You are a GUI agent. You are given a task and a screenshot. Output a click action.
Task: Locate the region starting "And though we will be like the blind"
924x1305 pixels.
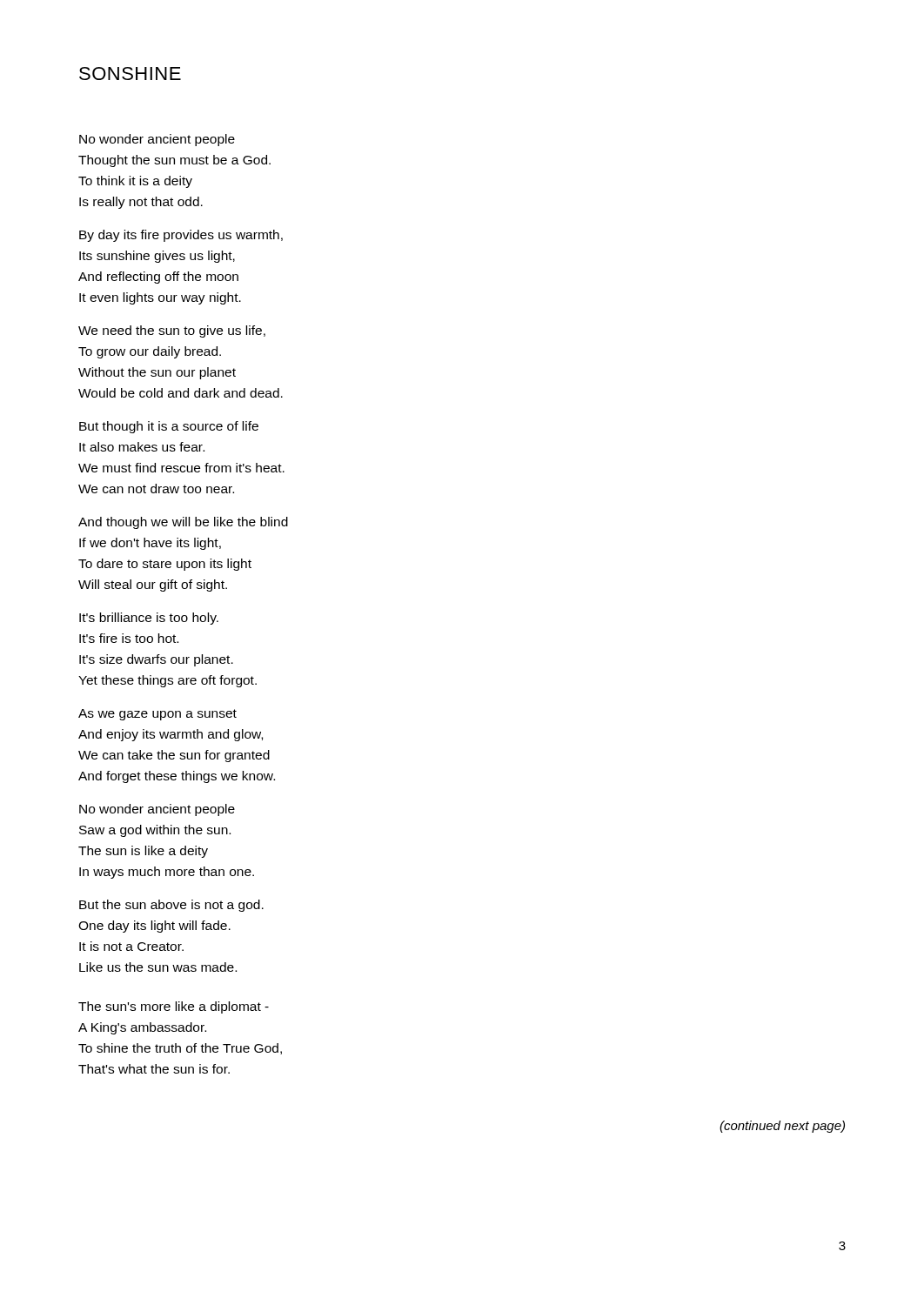coord(183,553)
